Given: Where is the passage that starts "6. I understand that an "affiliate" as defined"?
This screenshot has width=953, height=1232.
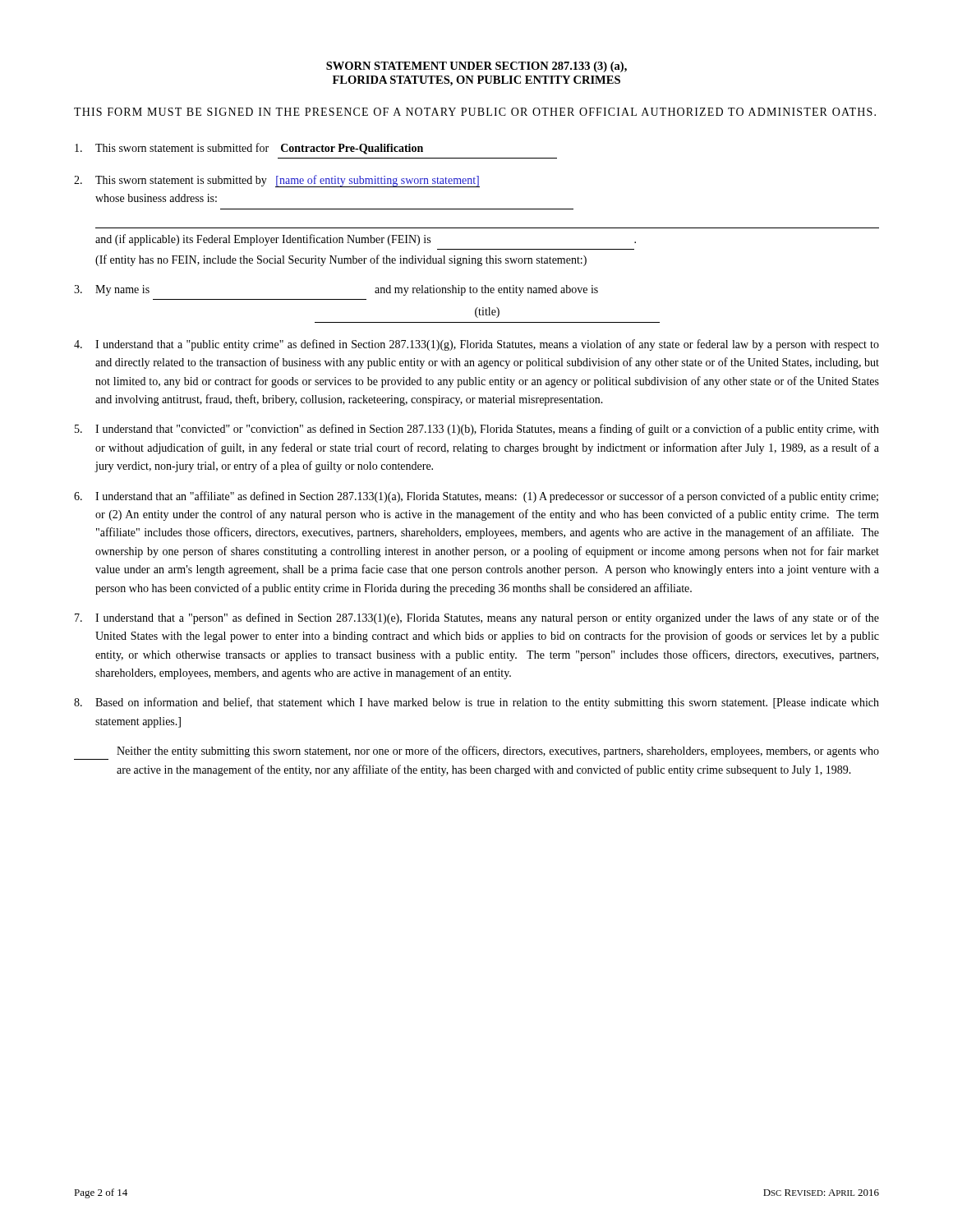Looking at the screenshot, I should pos(476,543).
